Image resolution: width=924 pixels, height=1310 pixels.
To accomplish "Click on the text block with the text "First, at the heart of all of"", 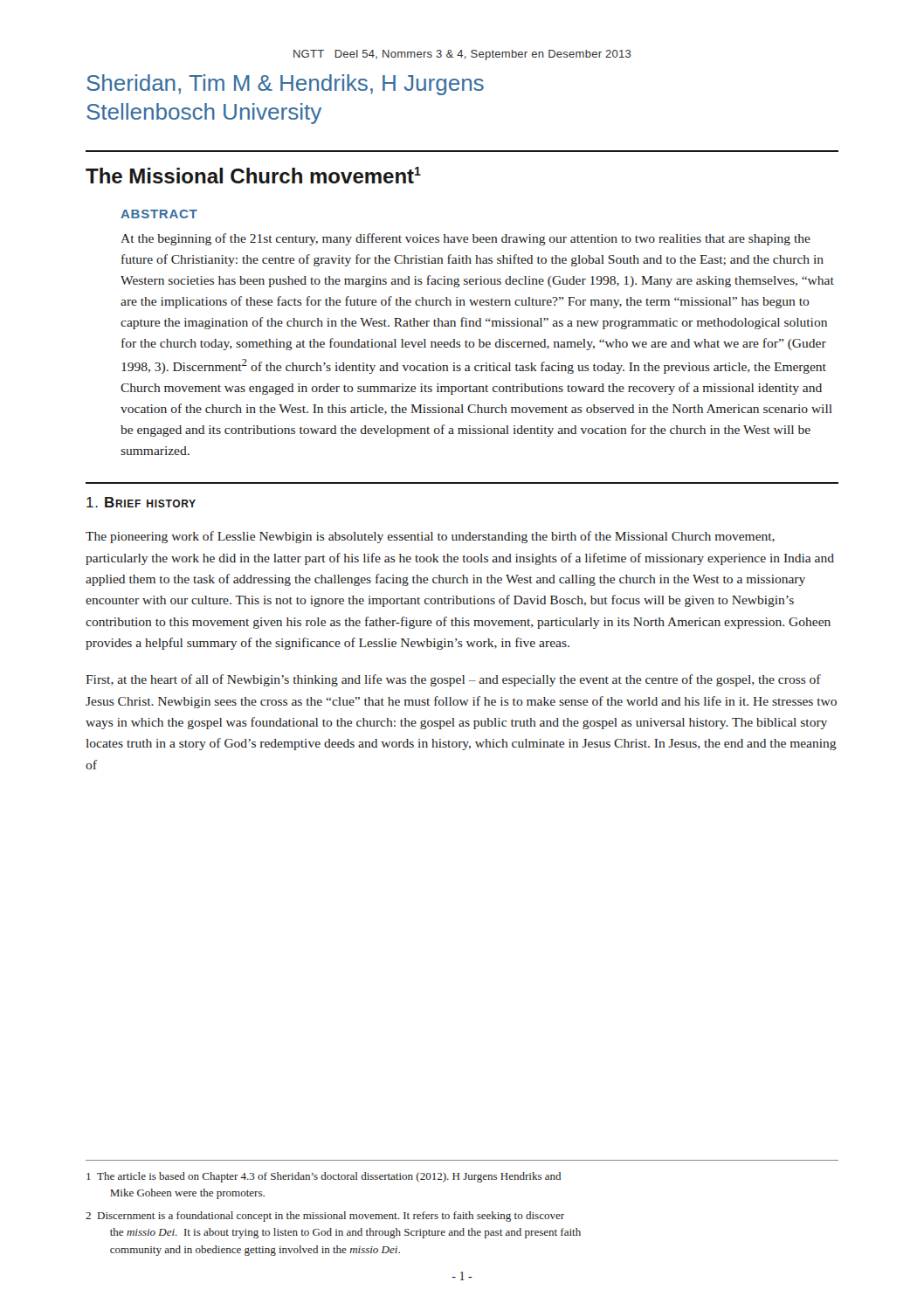I will coord(461,722).
